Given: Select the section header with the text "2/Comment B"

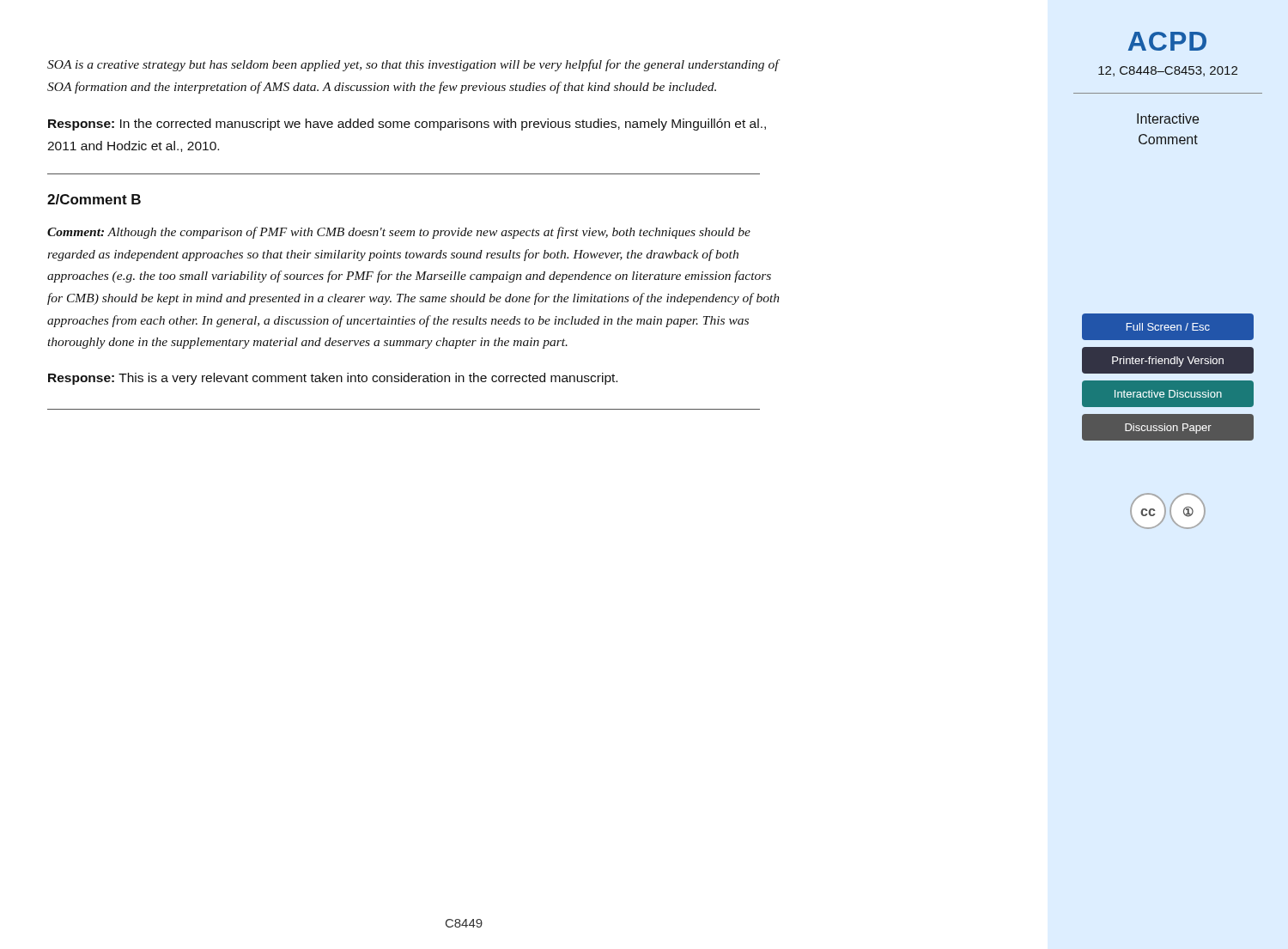Looking at the screenshot, I should tap(94, 200).
